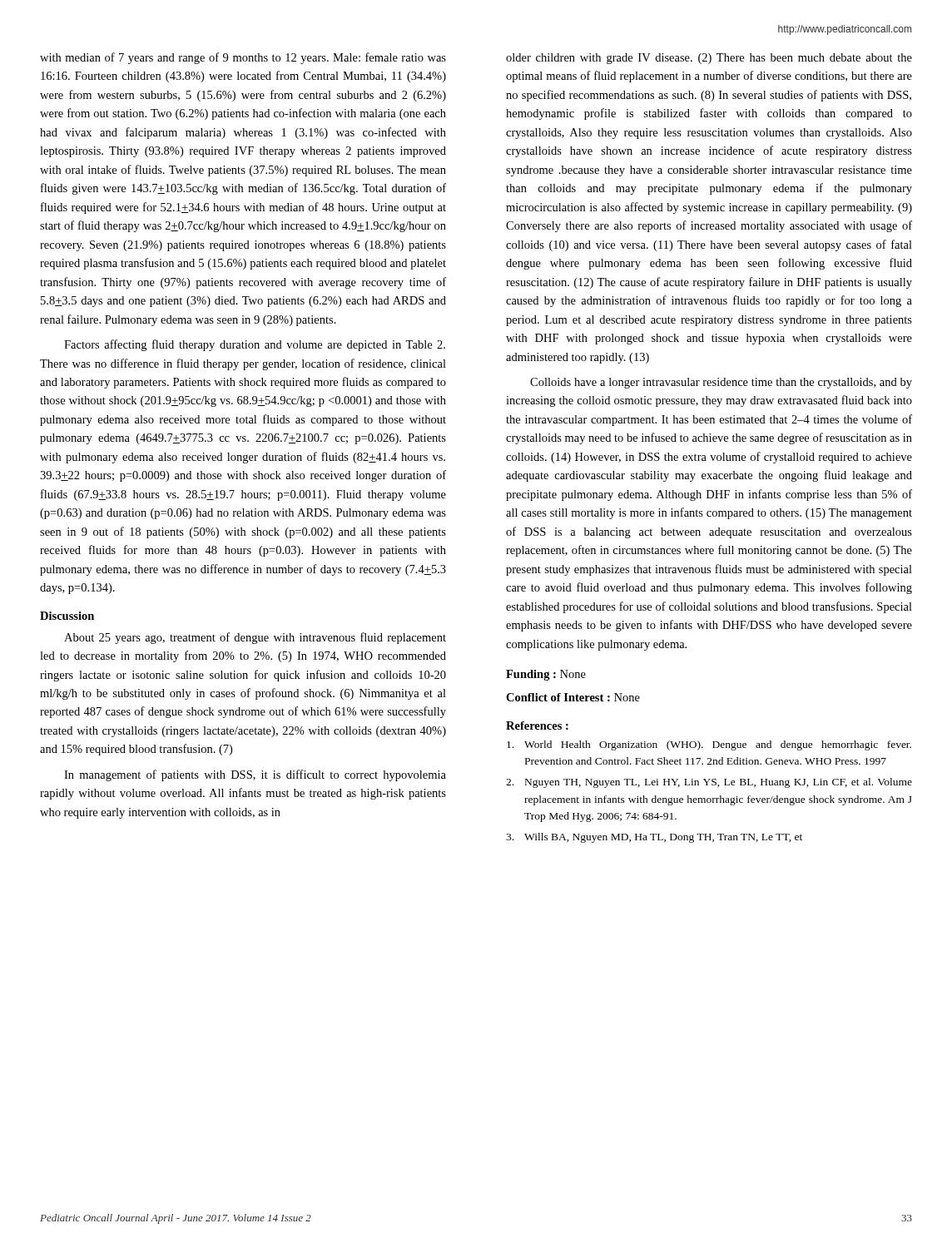This screenshot has width=952, height=1248.
Task: Where is the passage that starts "older children with grade IV"?
Action: [709, 207]
